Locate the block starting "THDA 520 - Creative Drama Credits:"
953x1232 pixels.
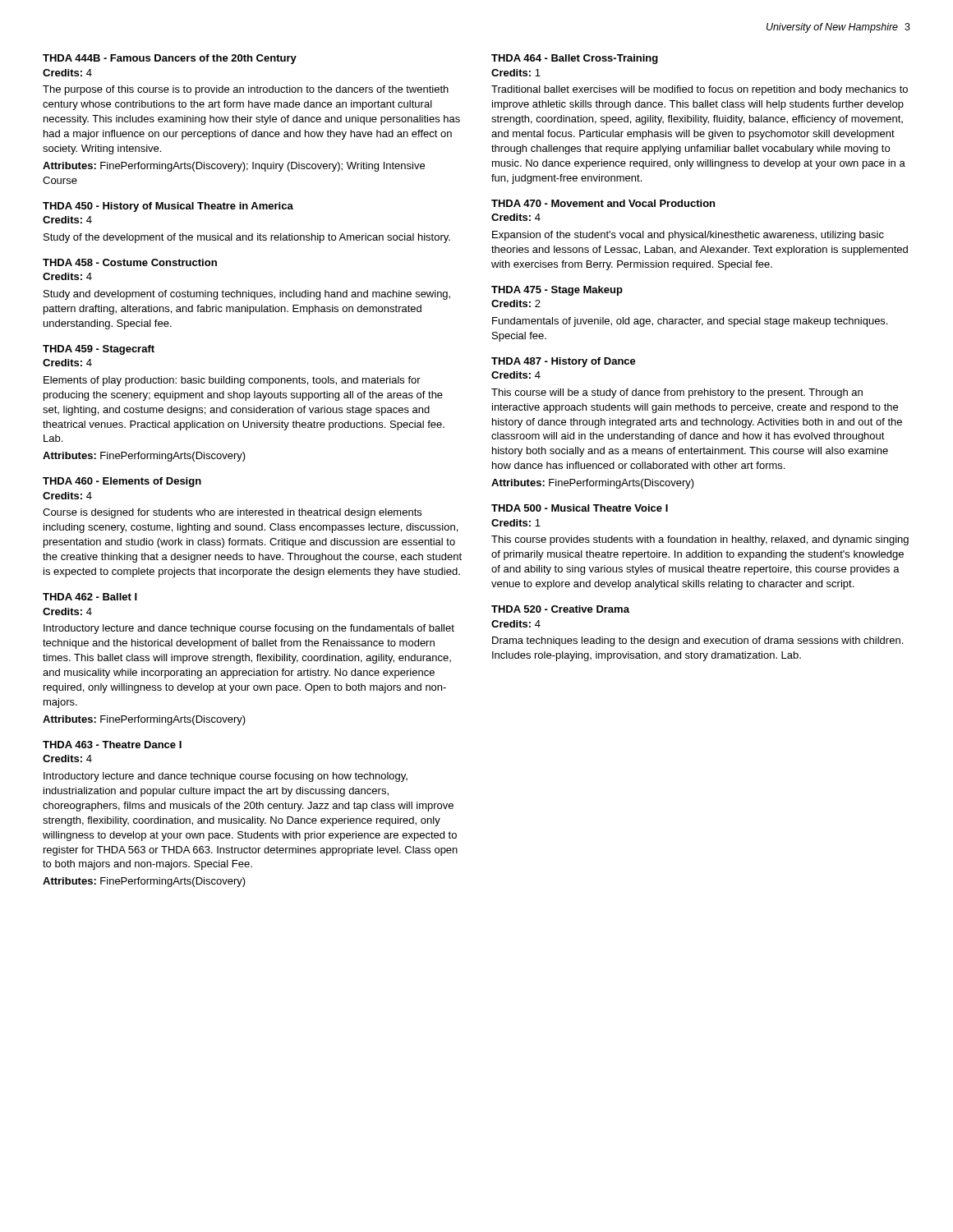[701, 632]
